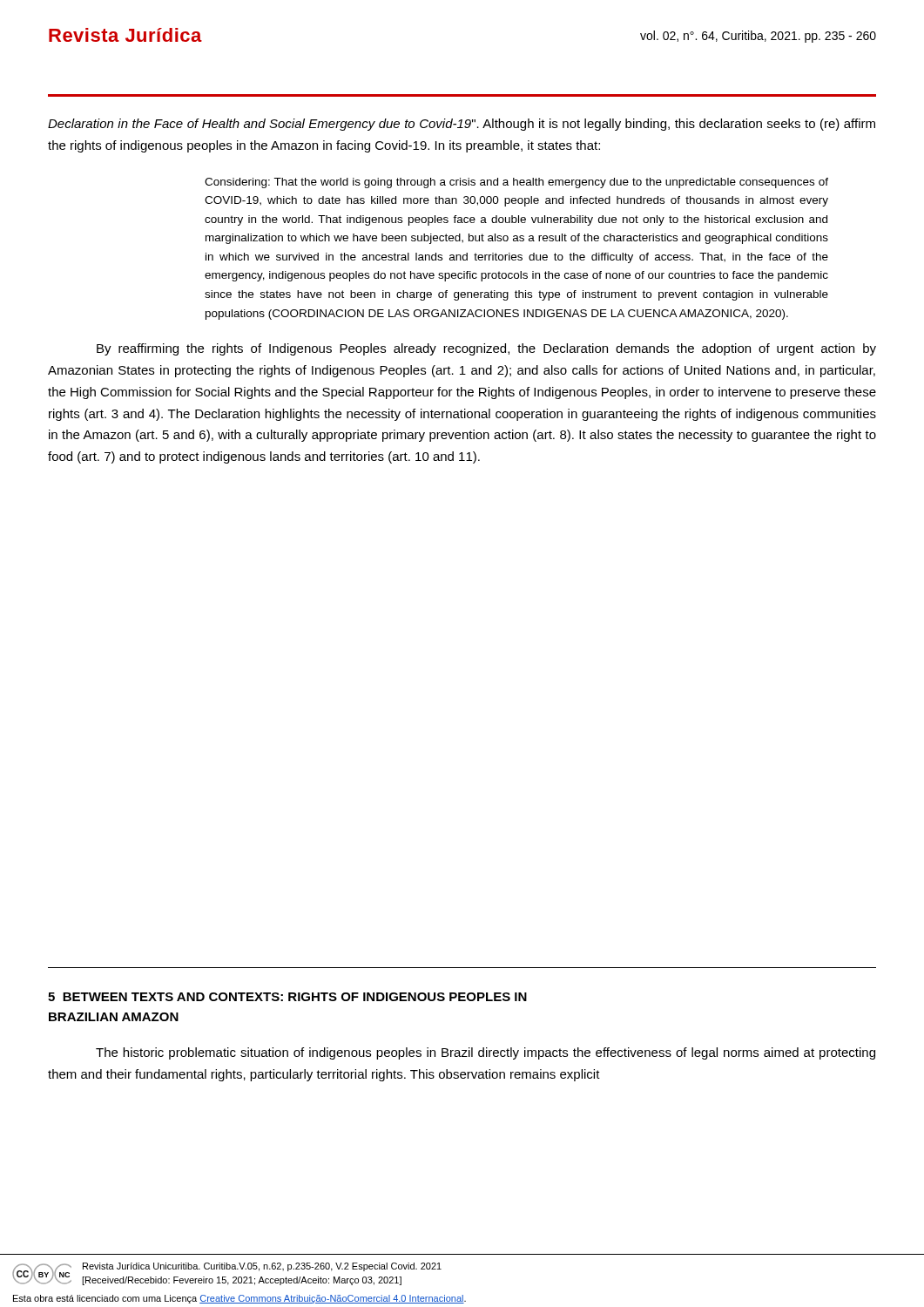The width and height of the screenshot is (924, 1307).
Task: Point to the block beginning "Declaration in the Face of"
Action: tap(462, 134)
